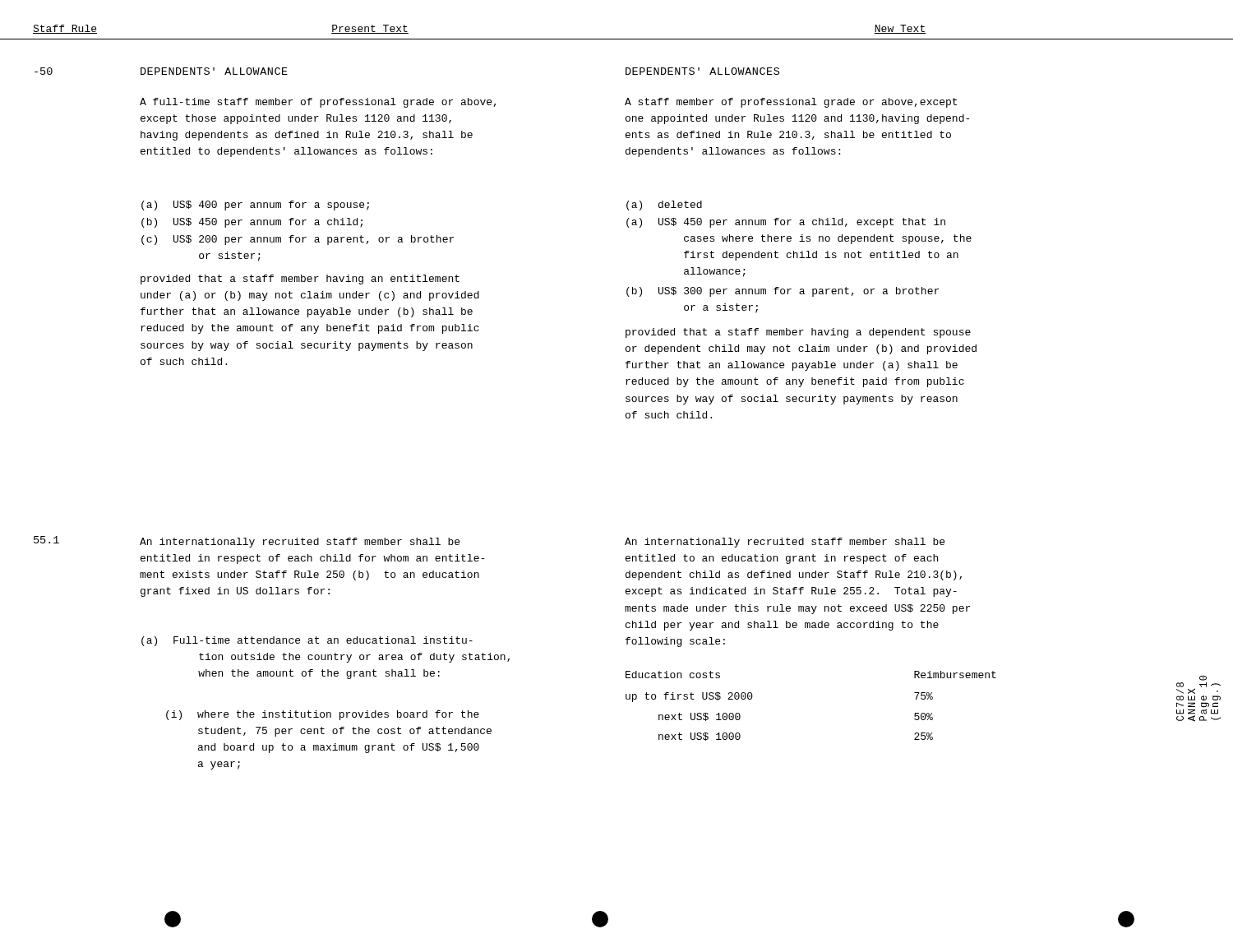Find the list item that says "(a)US$ 450 per annum"

[x=798, y=248]
